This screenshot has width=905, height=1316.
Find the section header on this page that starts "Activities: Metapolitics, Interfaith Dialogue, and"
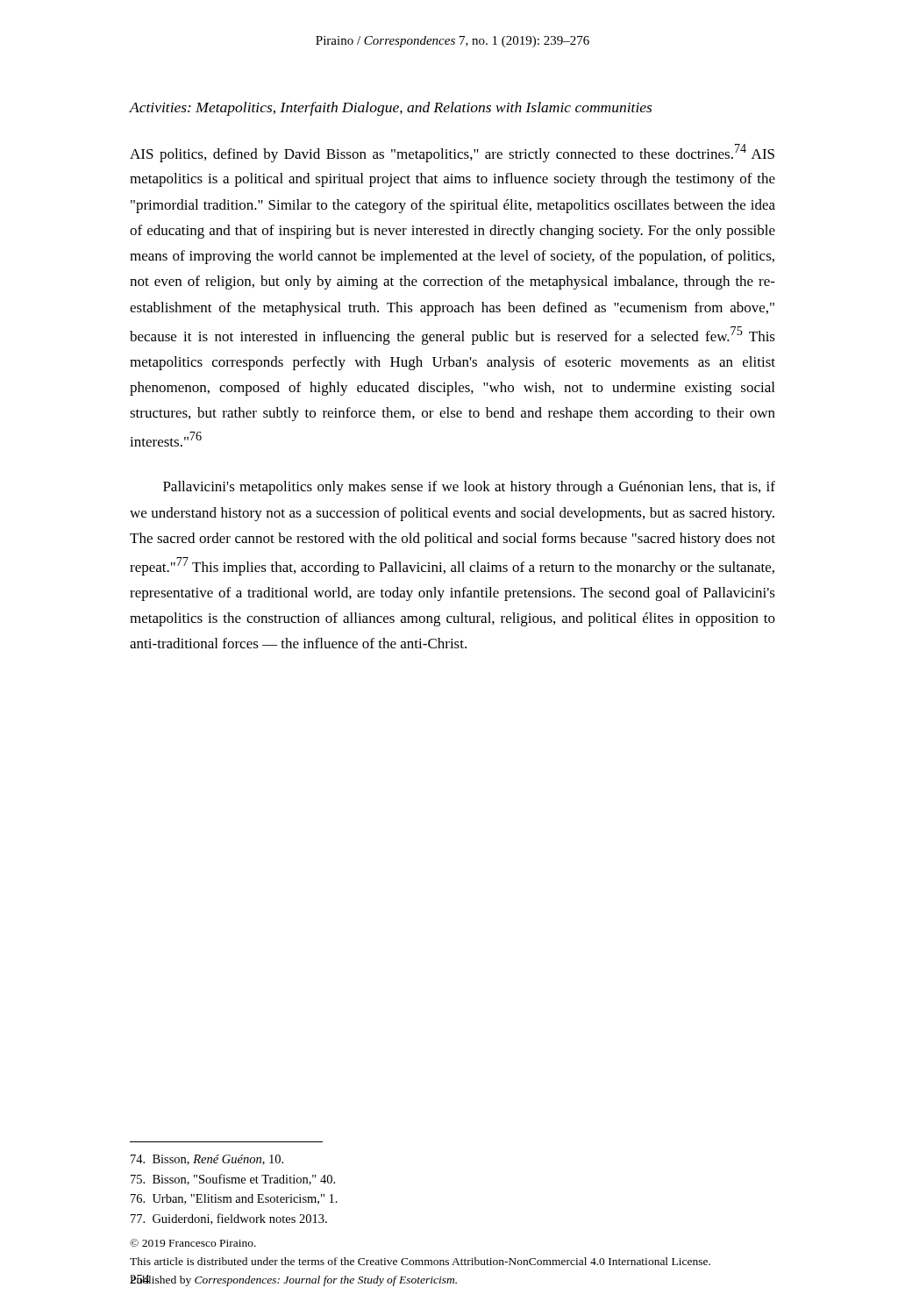pyautogui.click(x=391, y=107)
